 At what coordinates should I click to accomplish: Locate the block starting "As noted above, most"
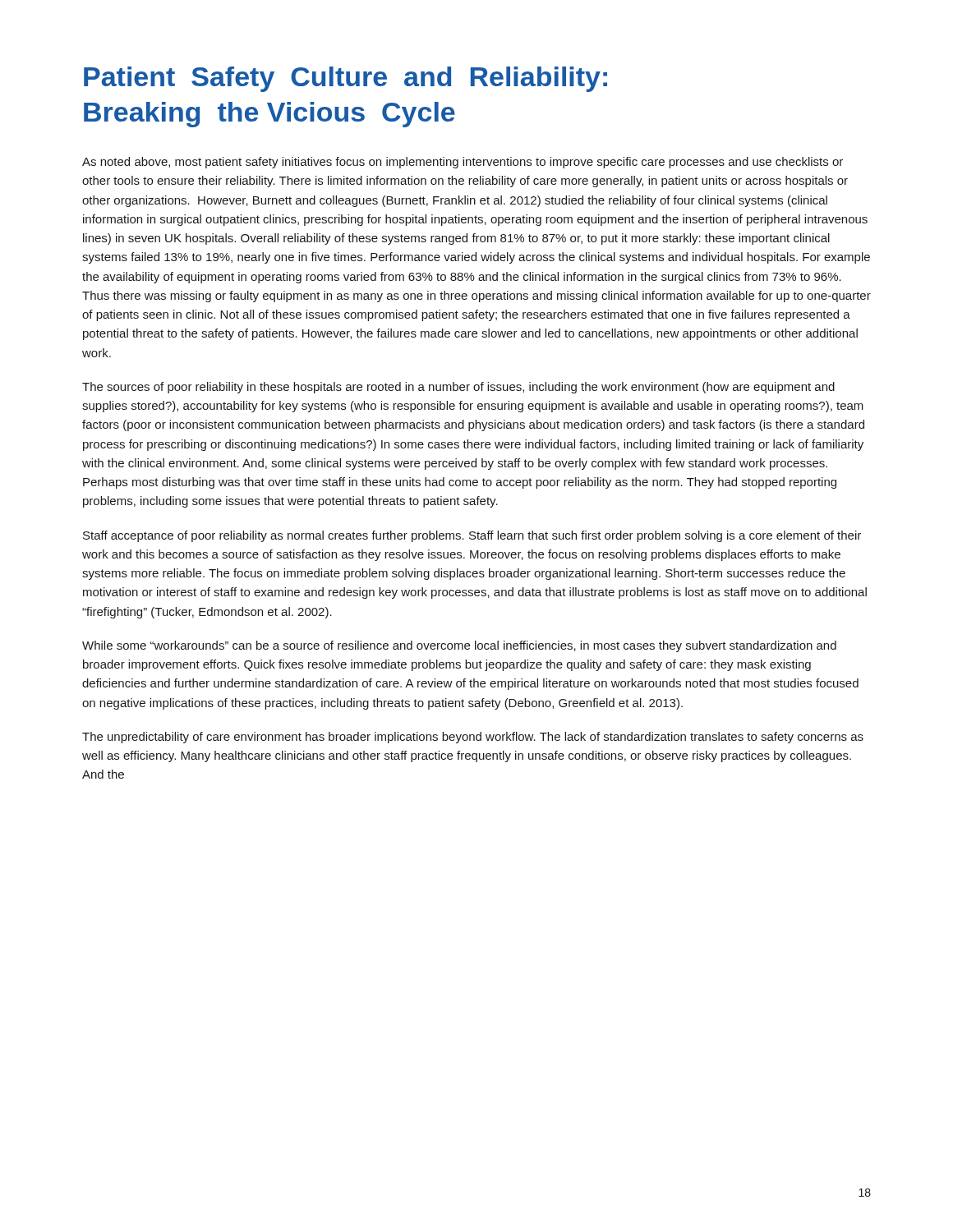click(x=476, y=257)
